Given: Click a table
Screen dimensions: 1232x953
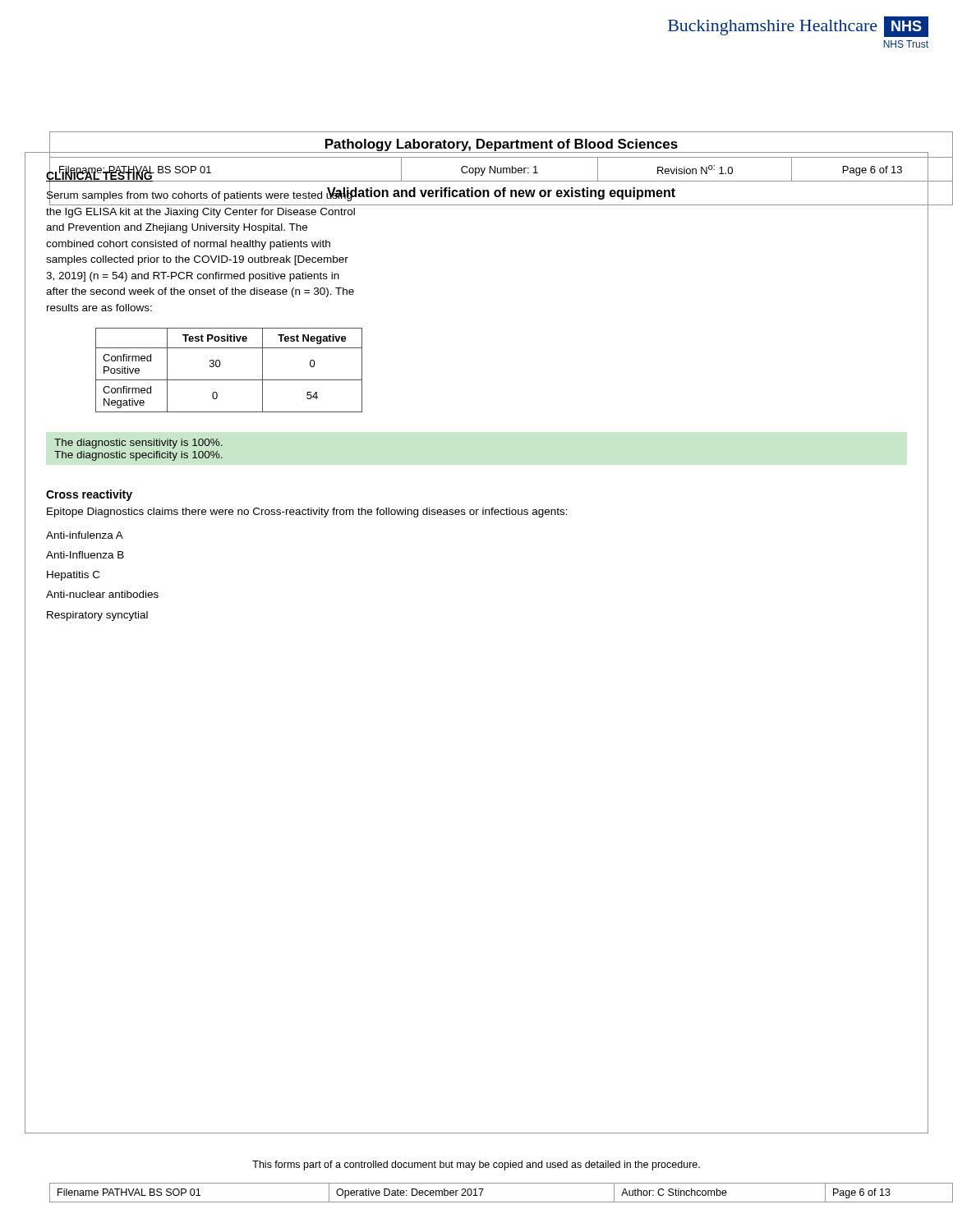Looking at the screenshot, I should [x=501, y=370].
